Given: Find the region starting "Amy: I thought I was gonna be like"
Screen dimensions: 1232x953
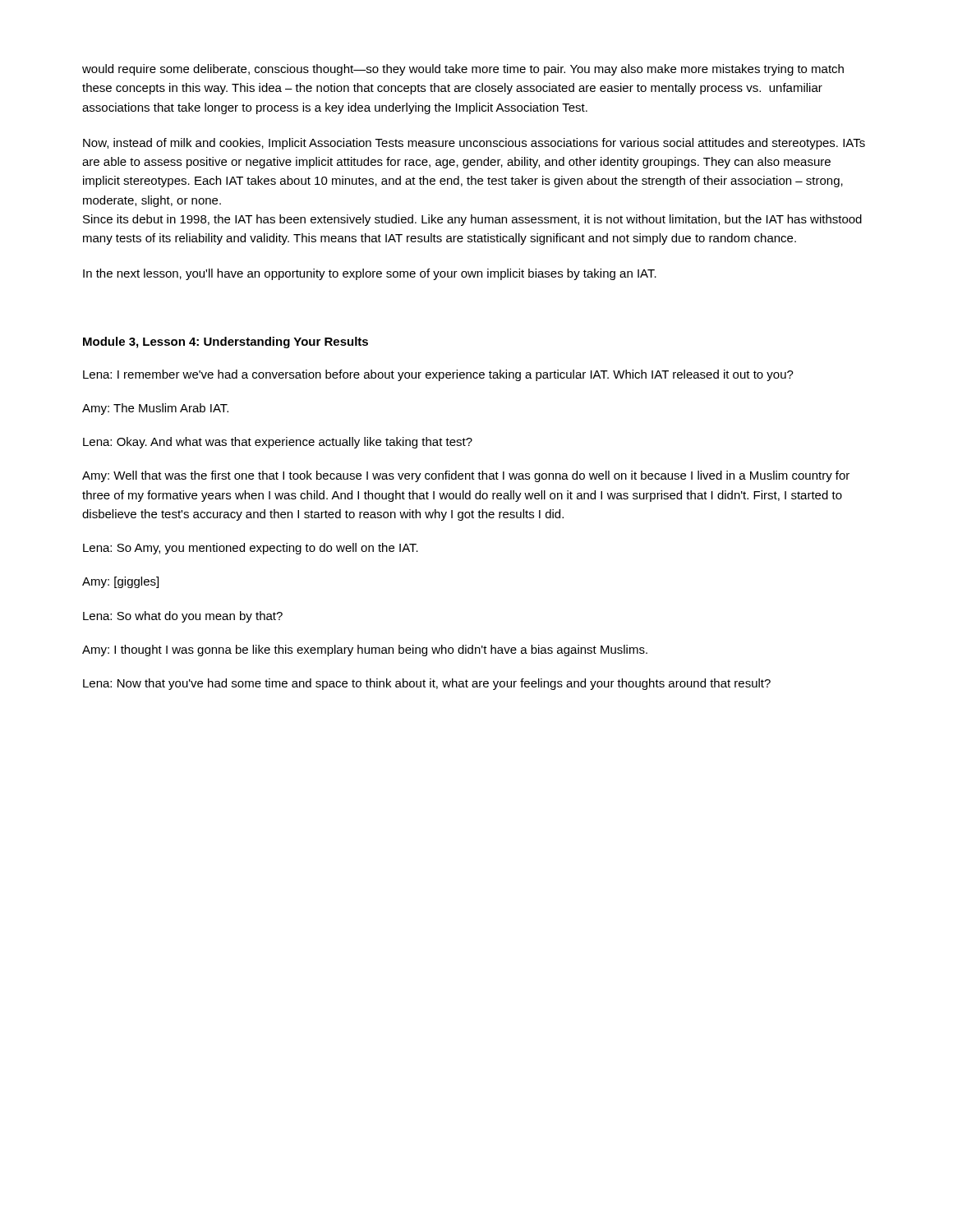Looking at the screenshot, I should click(x=365, y=649).
